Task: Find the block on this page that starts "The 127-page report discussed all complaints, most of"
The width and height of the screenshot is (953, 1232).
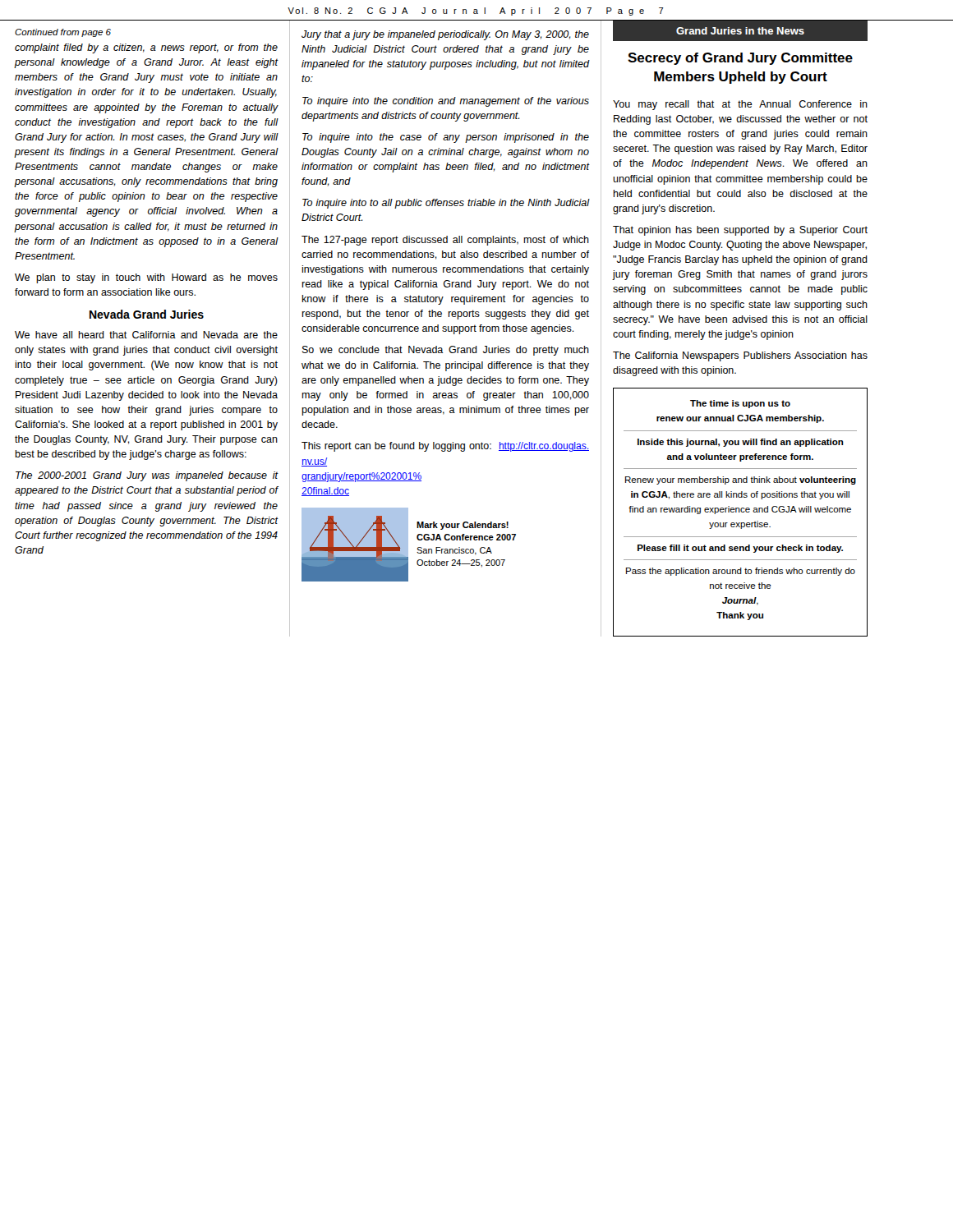Action: click(x=445, y=284)
